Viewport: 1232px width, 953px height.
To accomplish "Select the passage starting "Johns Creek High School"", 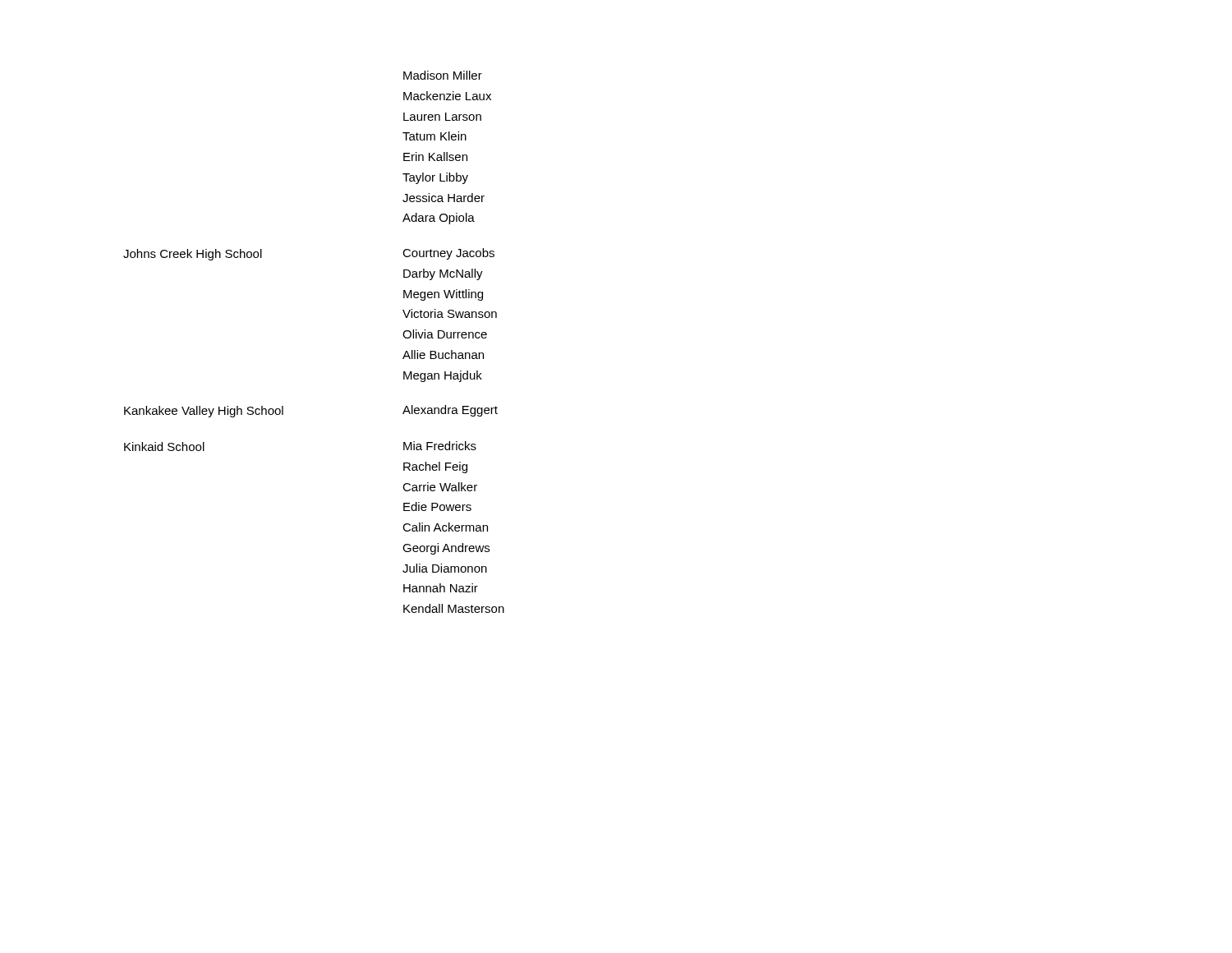I will click(193, 253).
